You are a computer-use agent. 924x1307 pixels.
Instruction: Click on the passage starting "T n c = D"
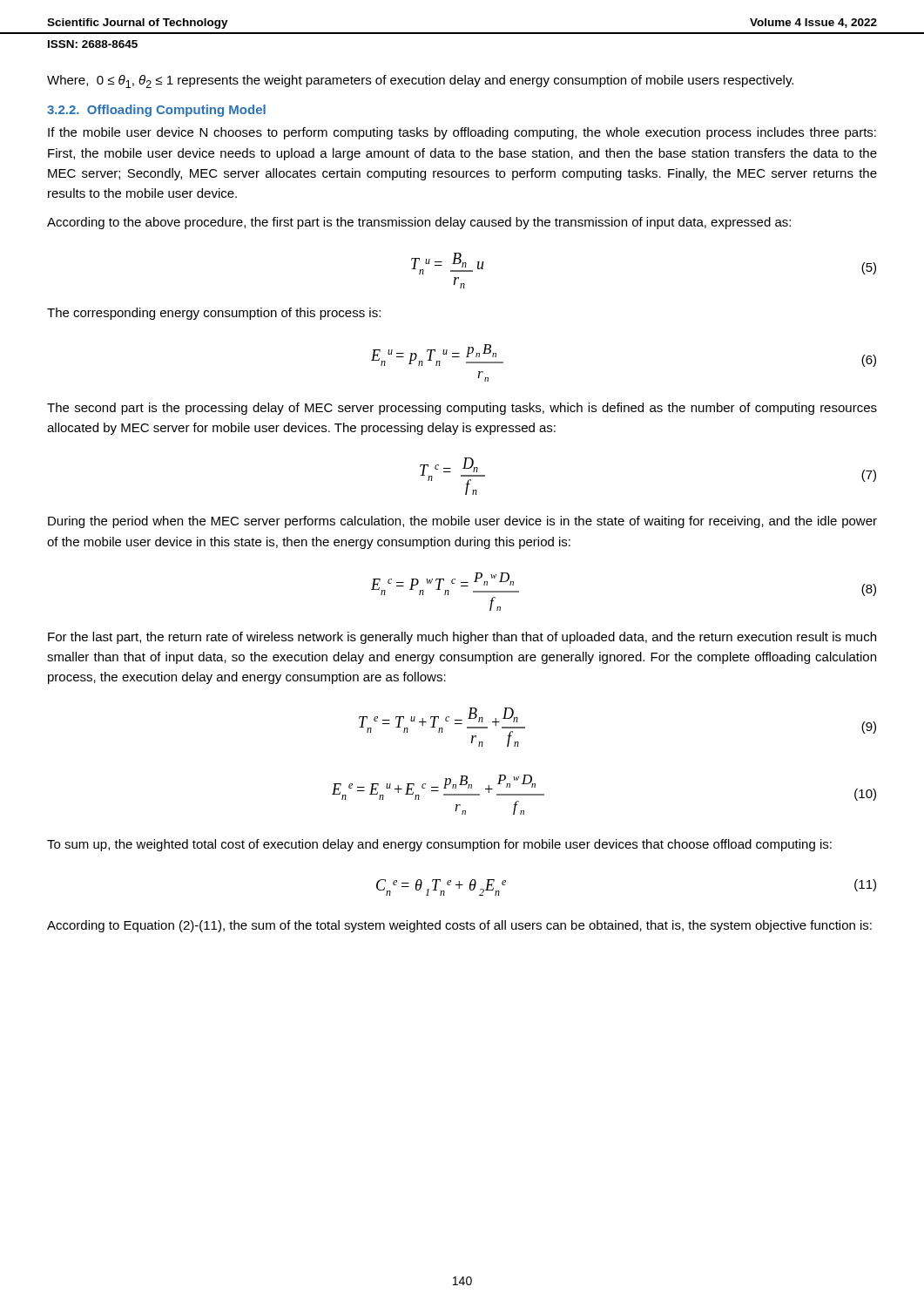(472, 476)
